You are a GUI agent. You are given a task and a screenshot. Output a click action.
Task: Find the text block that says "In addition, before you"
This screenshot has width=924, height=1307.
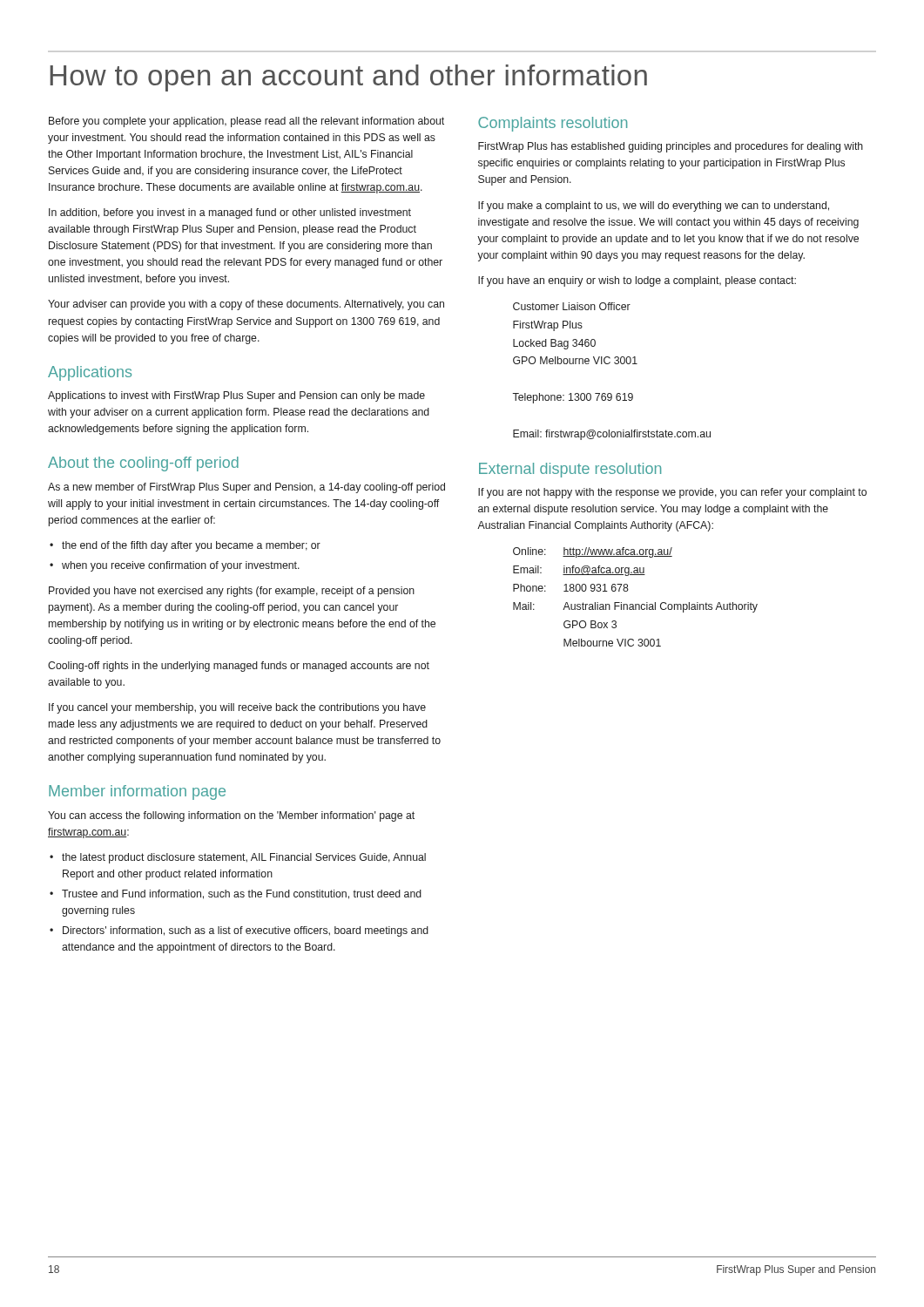click(245, 246)
